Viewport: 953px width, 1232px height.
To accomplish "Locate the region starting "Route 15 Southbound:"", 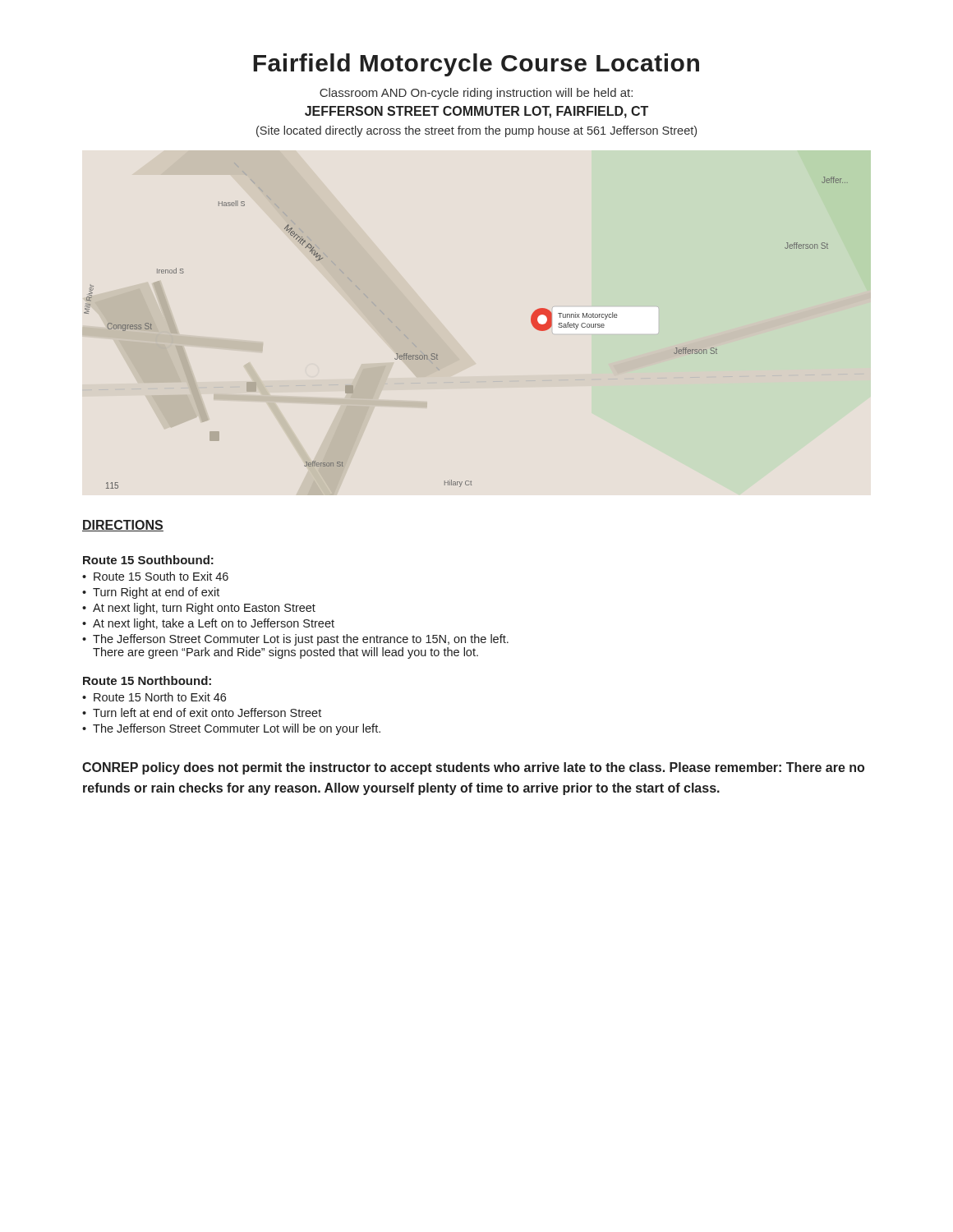I will click(x=148, y=560).
